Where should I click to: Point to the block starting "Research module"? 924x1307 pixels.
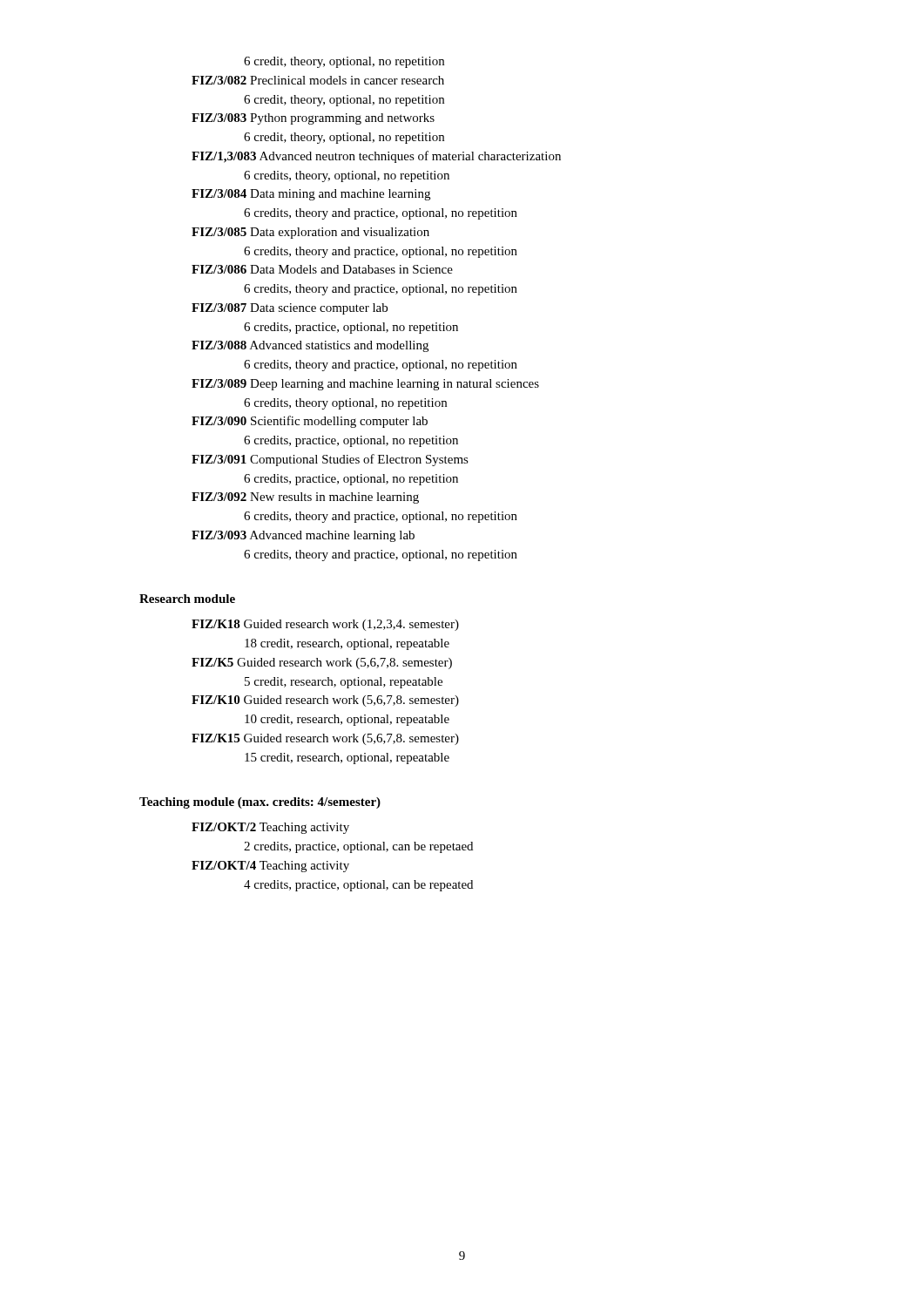tap(187, 599)
